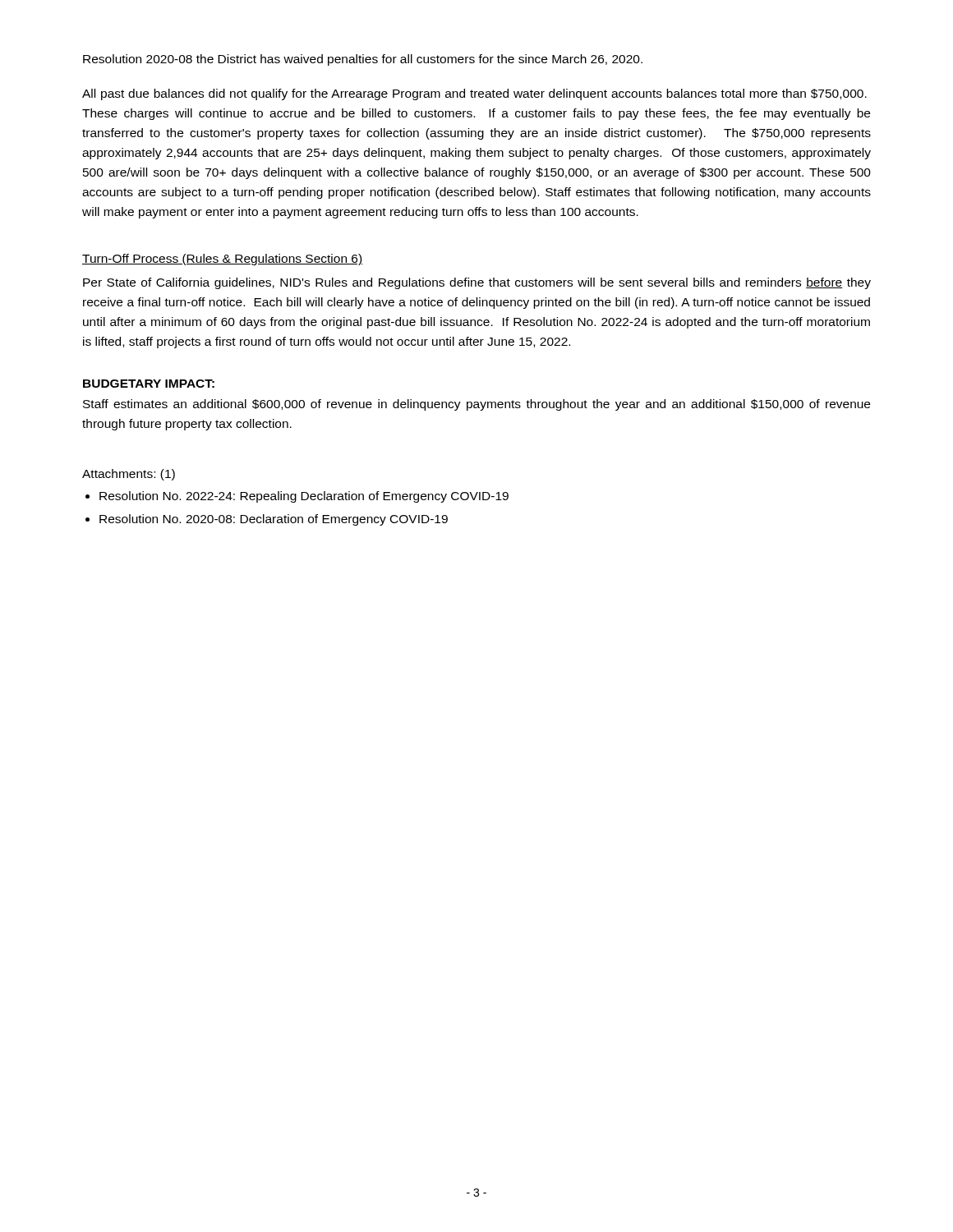Navigate to the block starting "Resolution 2020-08 the District has"
The width and height of the screenshot is (953, 1232).
click(363, 59)
